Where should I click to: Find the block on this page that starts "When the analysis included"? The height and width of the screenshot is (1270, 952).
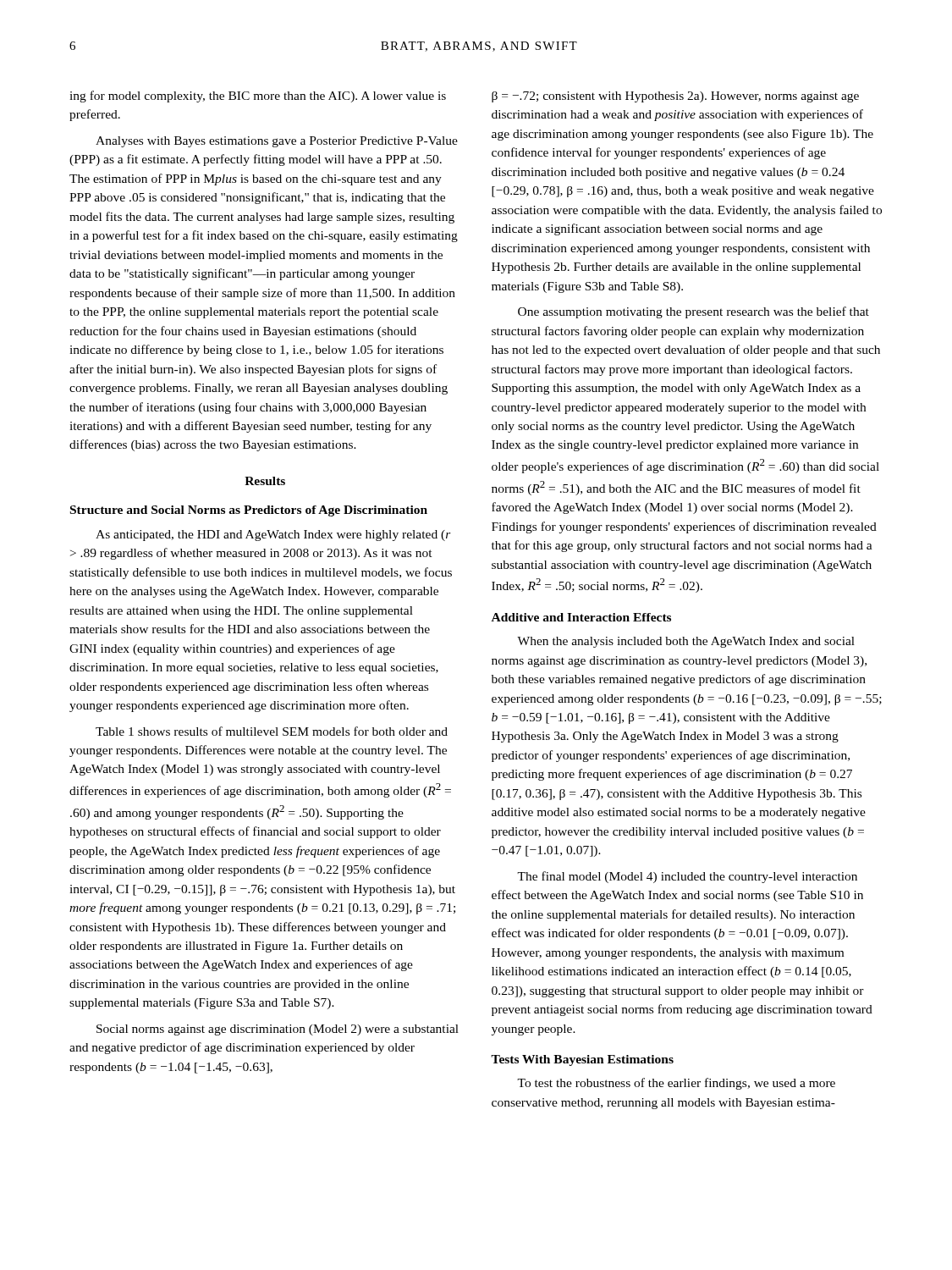point(687,835)
